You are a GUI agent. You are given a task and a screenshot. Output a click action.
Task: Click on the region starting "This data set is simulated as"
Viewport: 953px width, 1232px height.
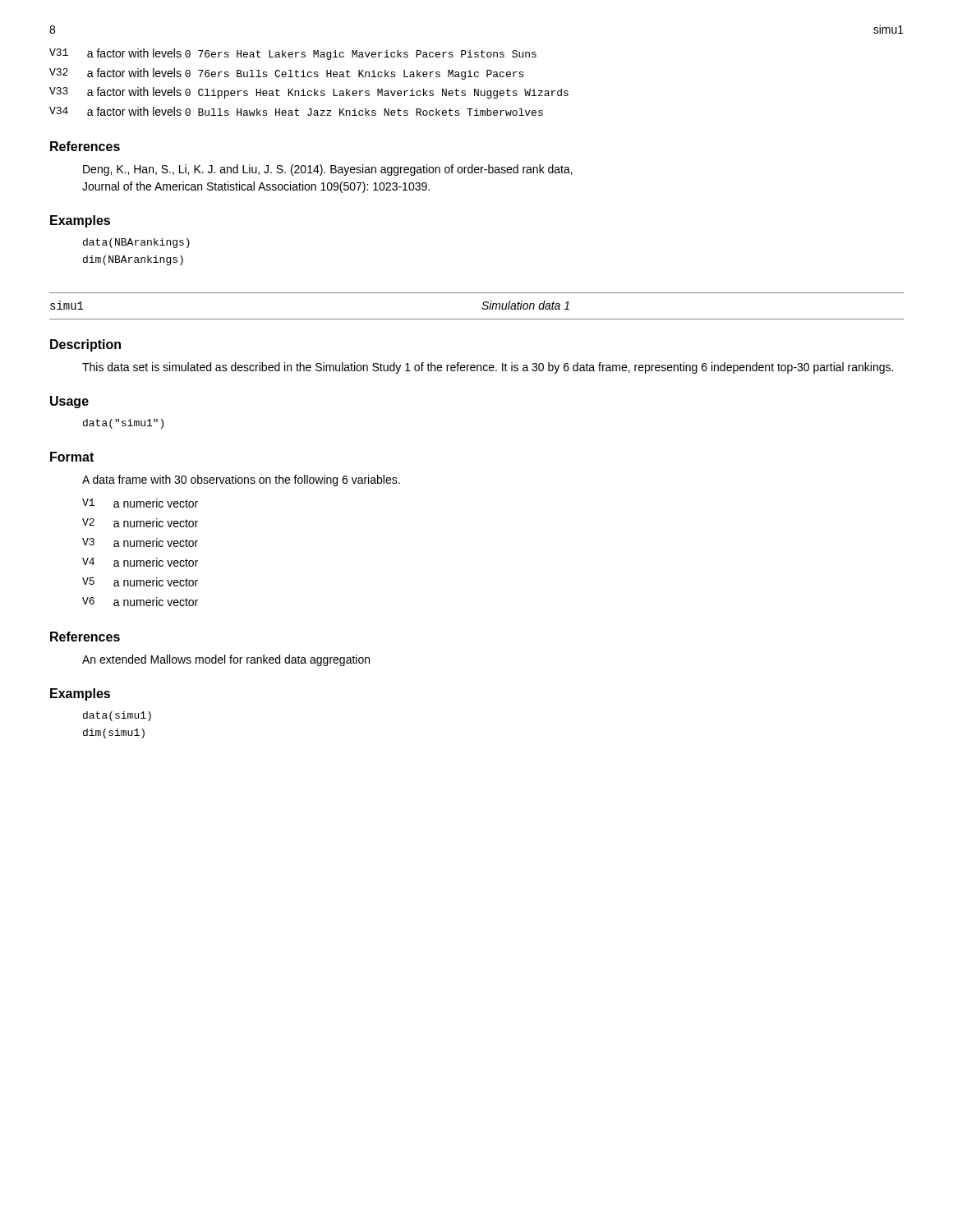pyautogui.click(x=488, y=367)
